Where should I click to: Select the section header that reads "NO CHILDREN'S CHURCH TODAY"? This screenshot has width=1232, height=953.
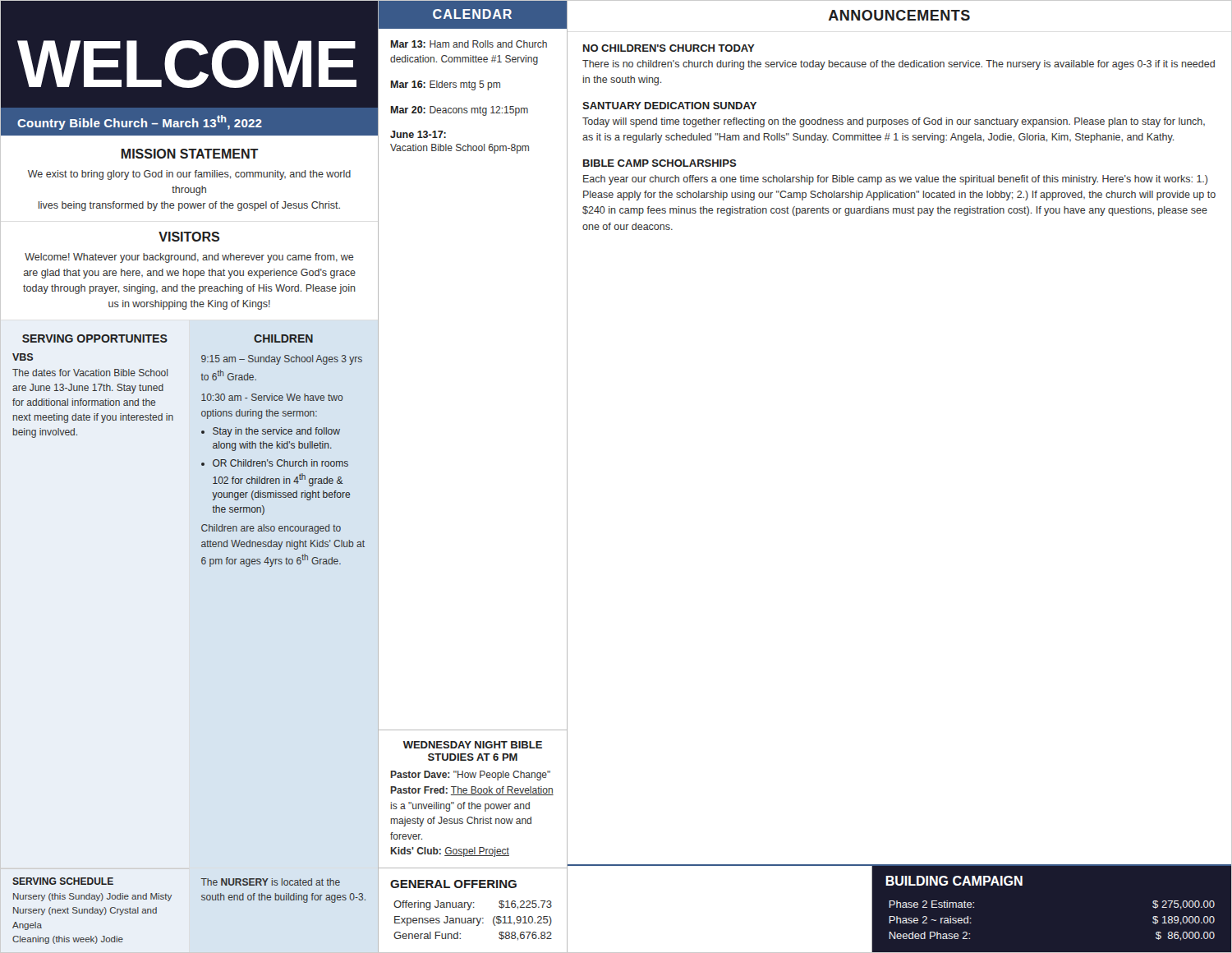pyautogui.click(x=668, y=48)
